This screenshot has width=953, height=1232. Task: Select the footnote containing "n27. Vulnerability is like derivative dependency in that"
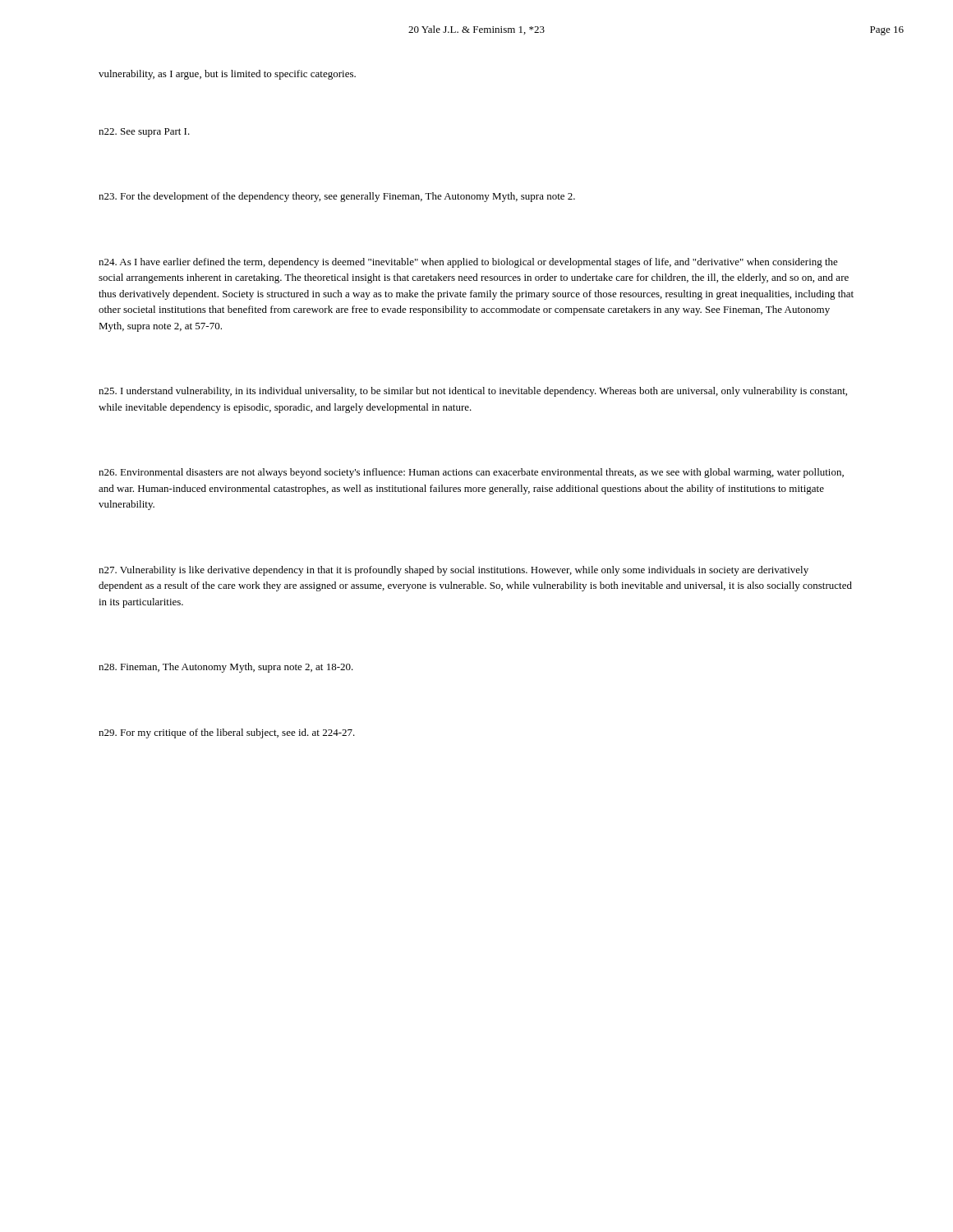point(476,585)
